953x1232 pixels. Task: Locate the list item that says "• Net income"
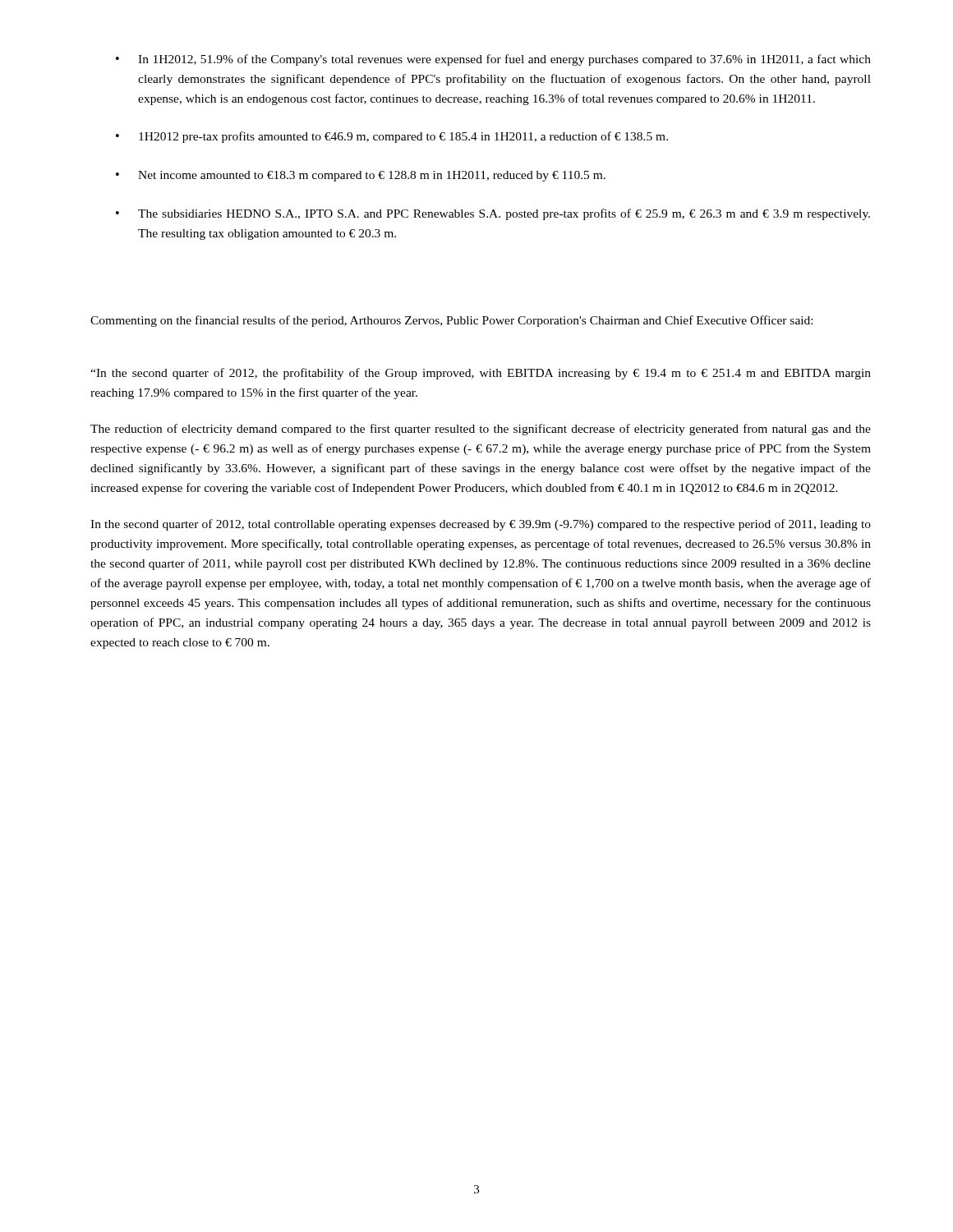[x=493, y=175]
